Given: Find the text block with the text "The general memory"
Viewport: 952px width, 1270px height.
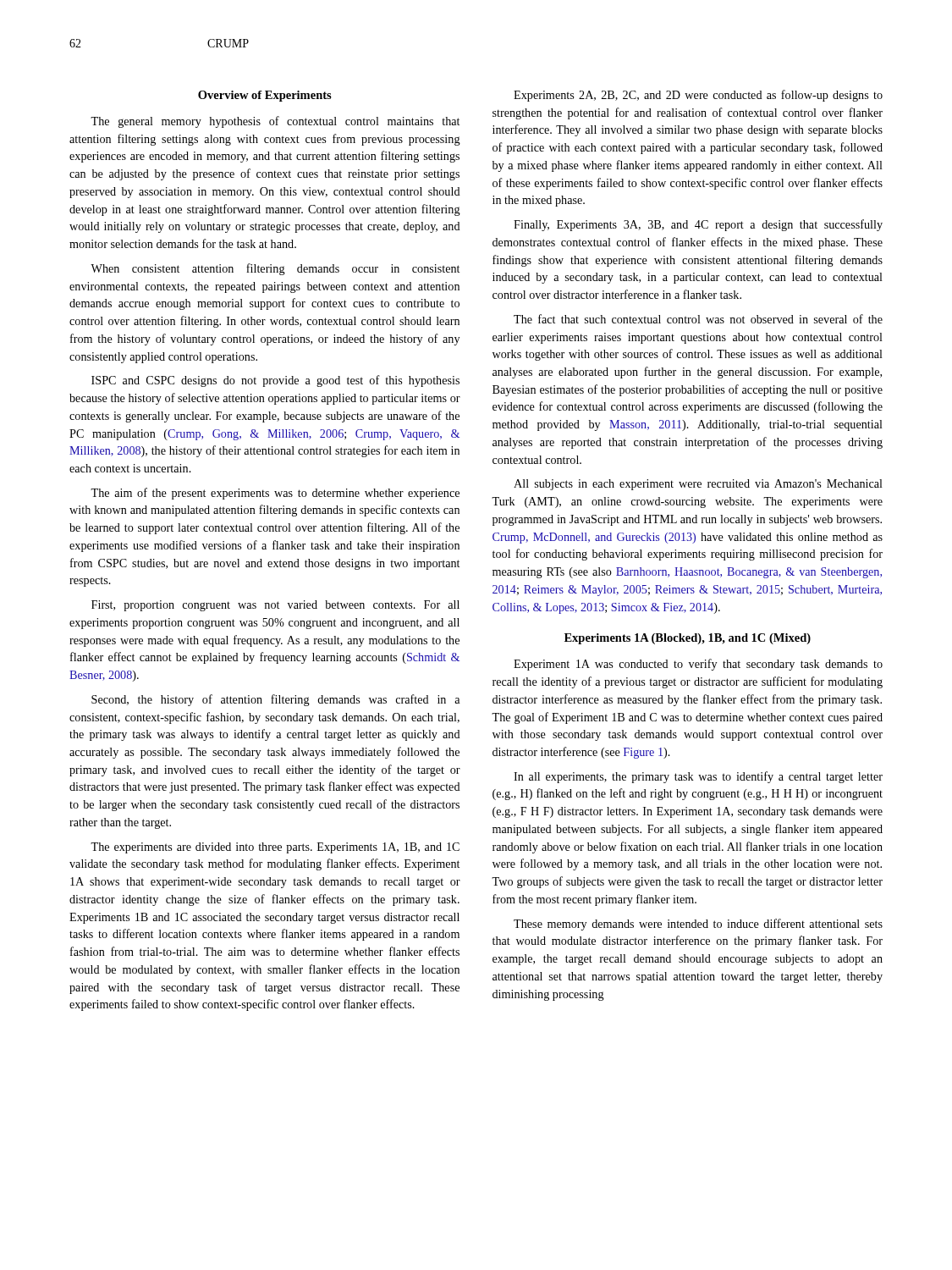Looking at the screenshot, I should point(265,182).
